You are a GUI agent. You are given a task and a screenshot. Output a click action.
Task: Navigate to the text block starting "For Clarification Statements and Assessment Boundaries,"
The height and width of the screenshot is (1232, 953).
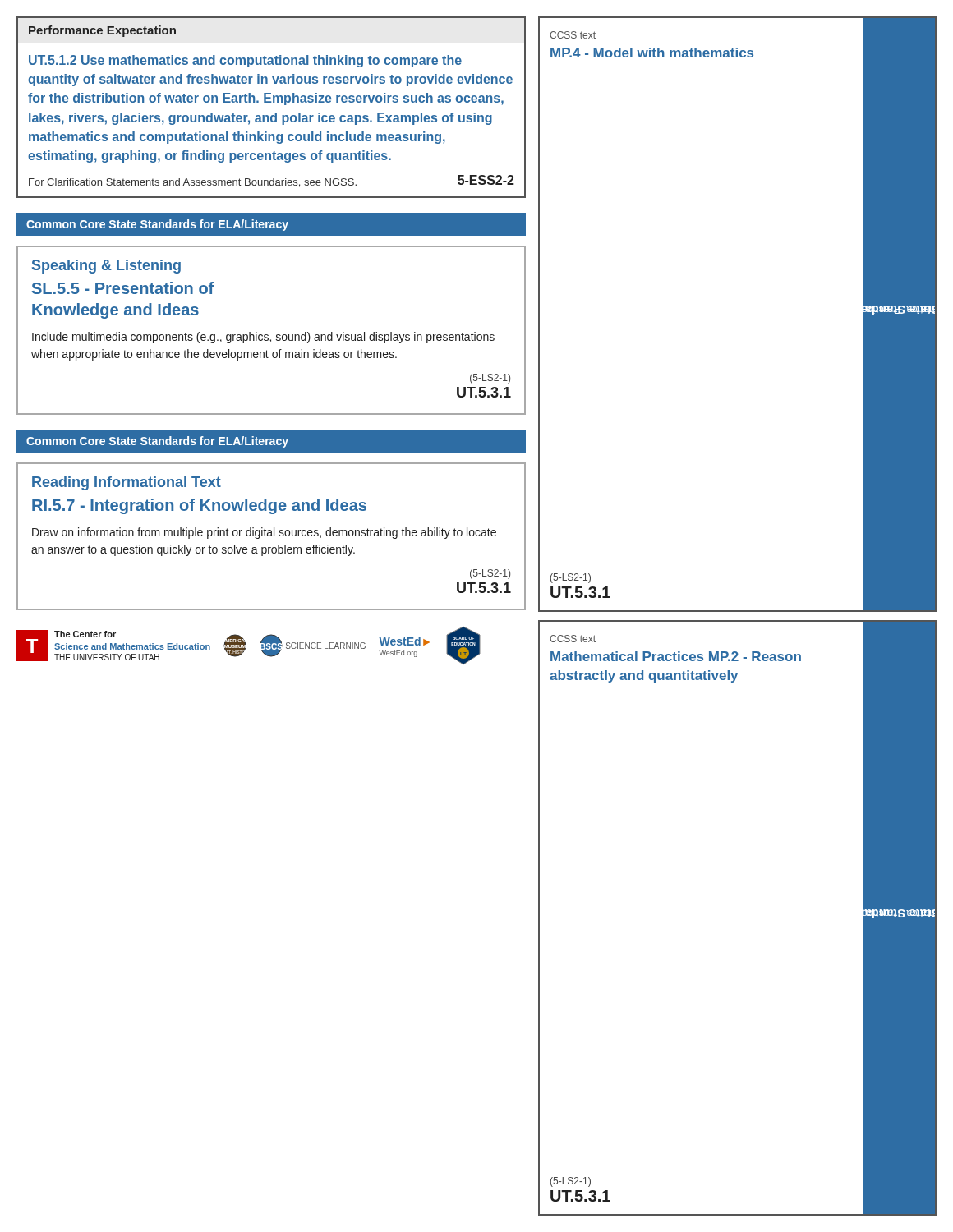193,182
